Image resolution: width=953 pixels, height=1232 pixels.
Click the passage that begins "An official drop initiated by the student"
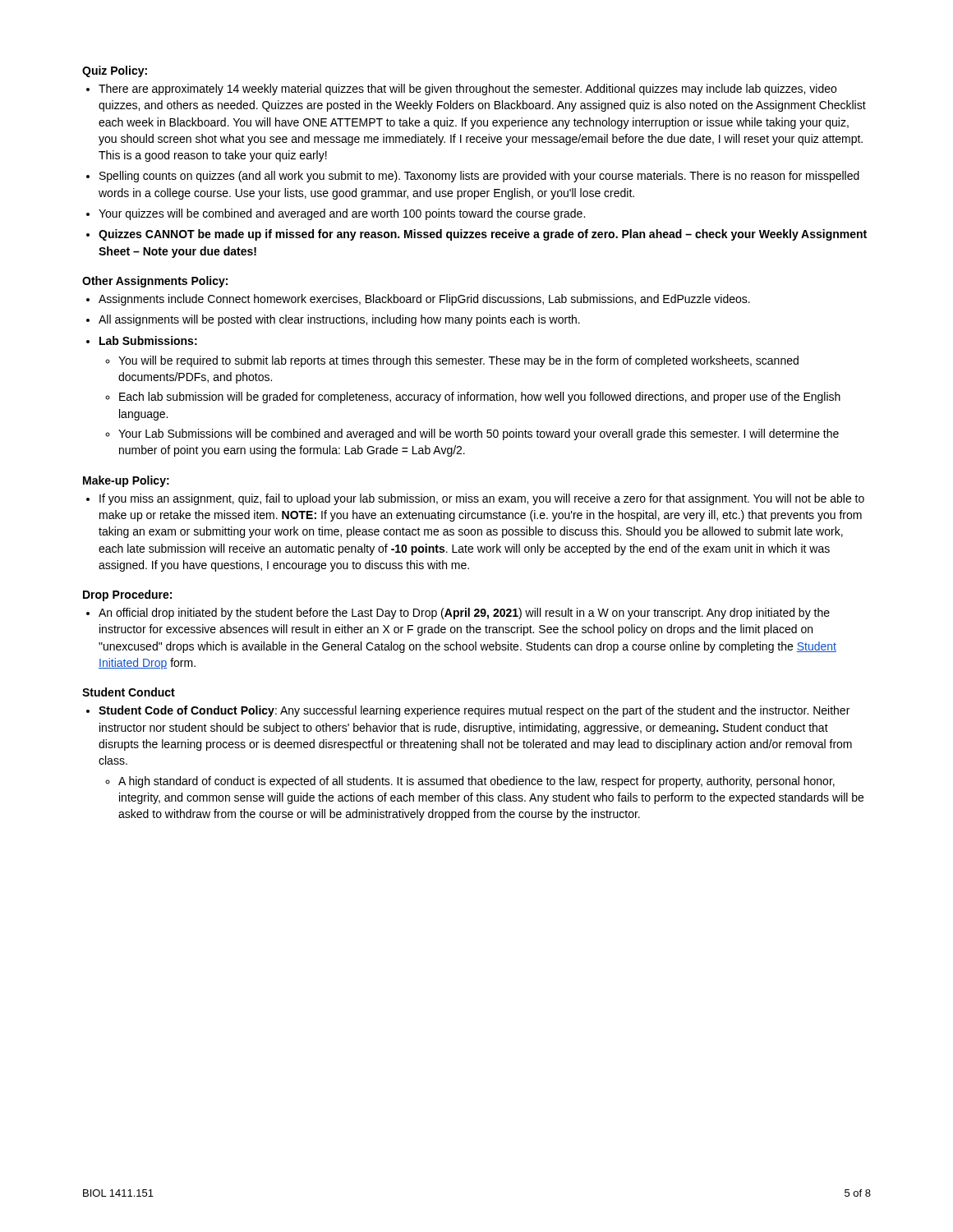pyautogui.click(x=467, y=638)
